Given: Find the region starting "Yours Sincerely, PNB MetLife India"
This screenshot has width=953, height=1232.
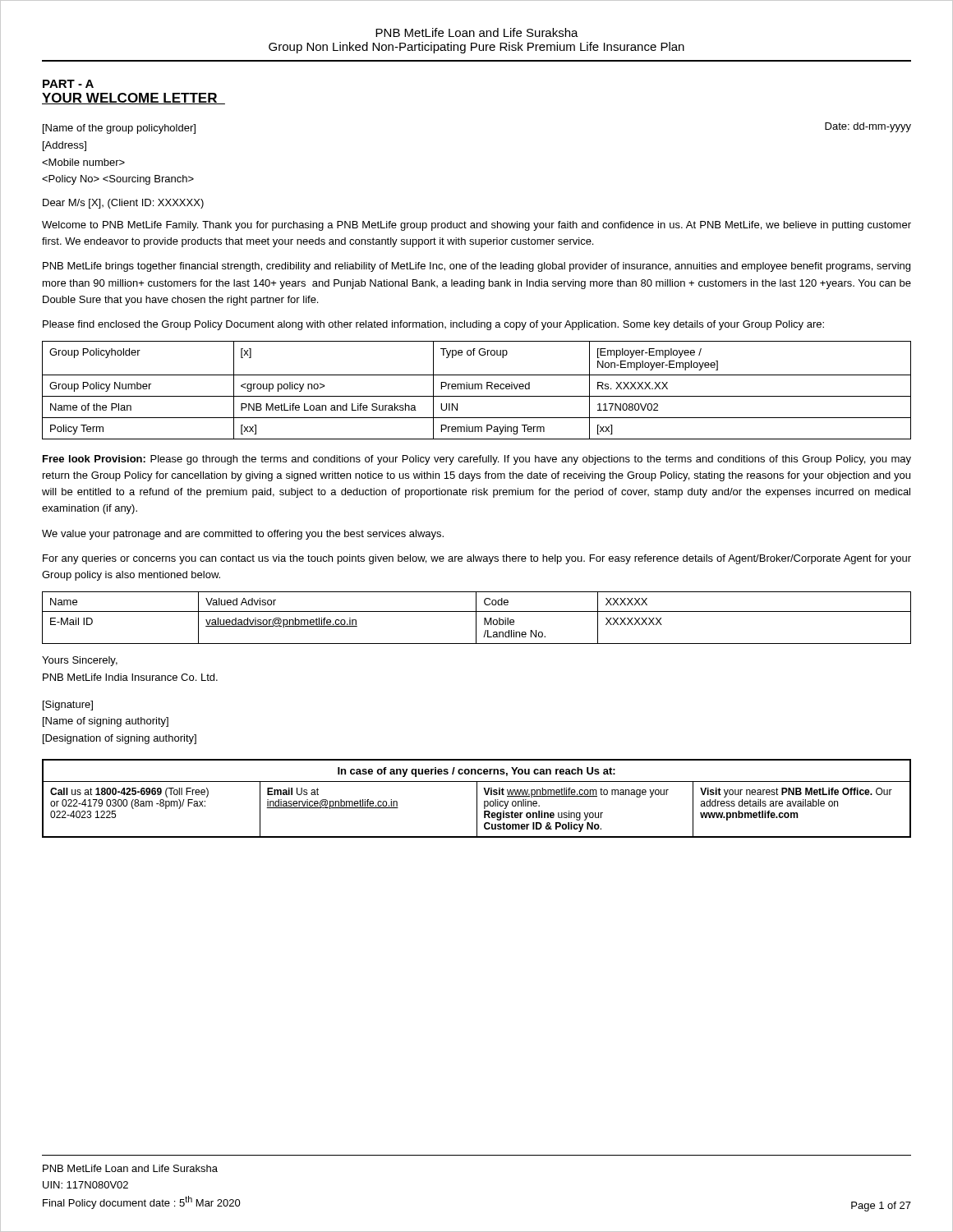Looking at the screenshot, I should (x=130, y=668).
